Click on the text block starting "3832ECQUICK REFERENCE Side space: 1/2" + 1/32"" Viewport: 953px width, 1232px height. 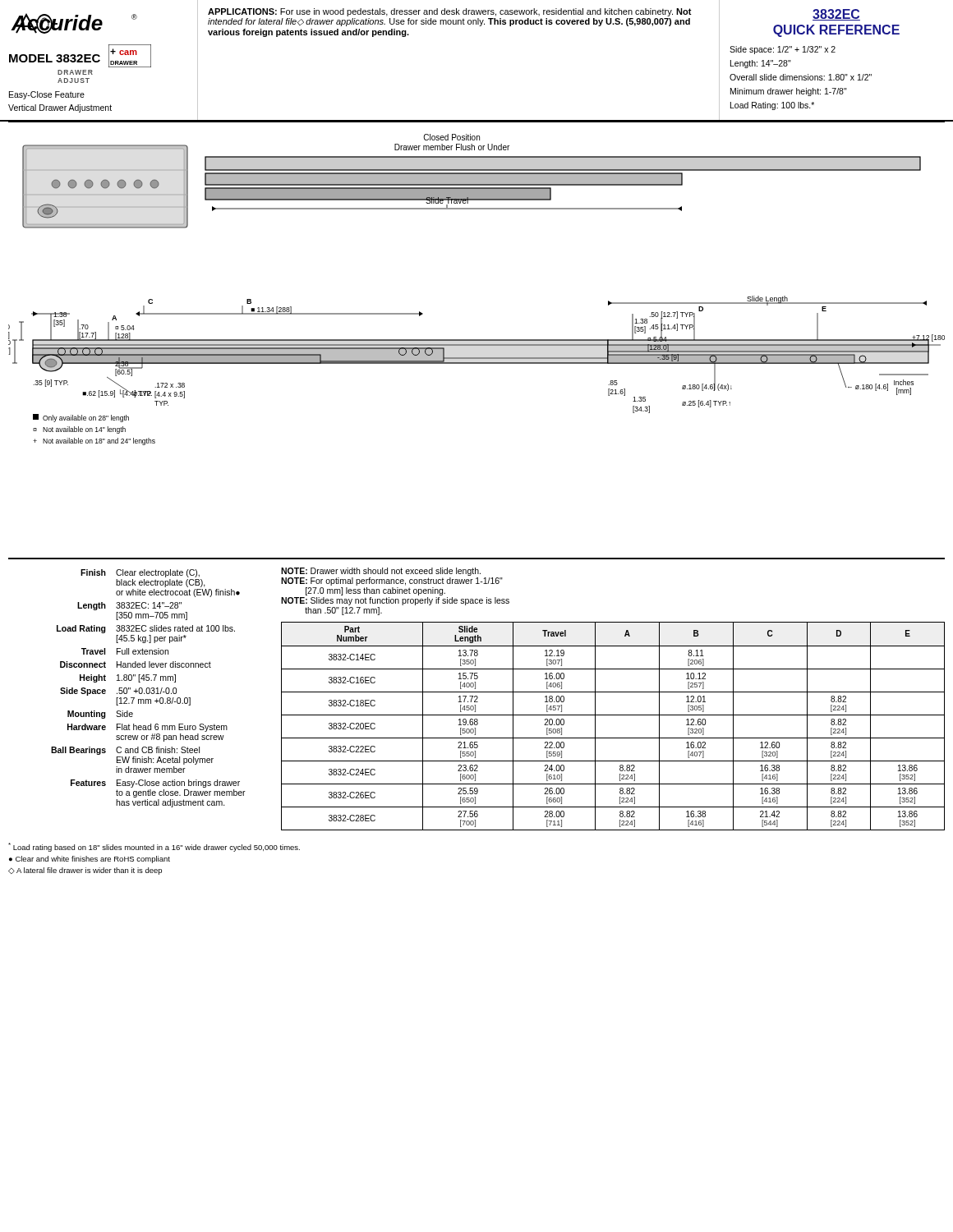coord(836,59)
